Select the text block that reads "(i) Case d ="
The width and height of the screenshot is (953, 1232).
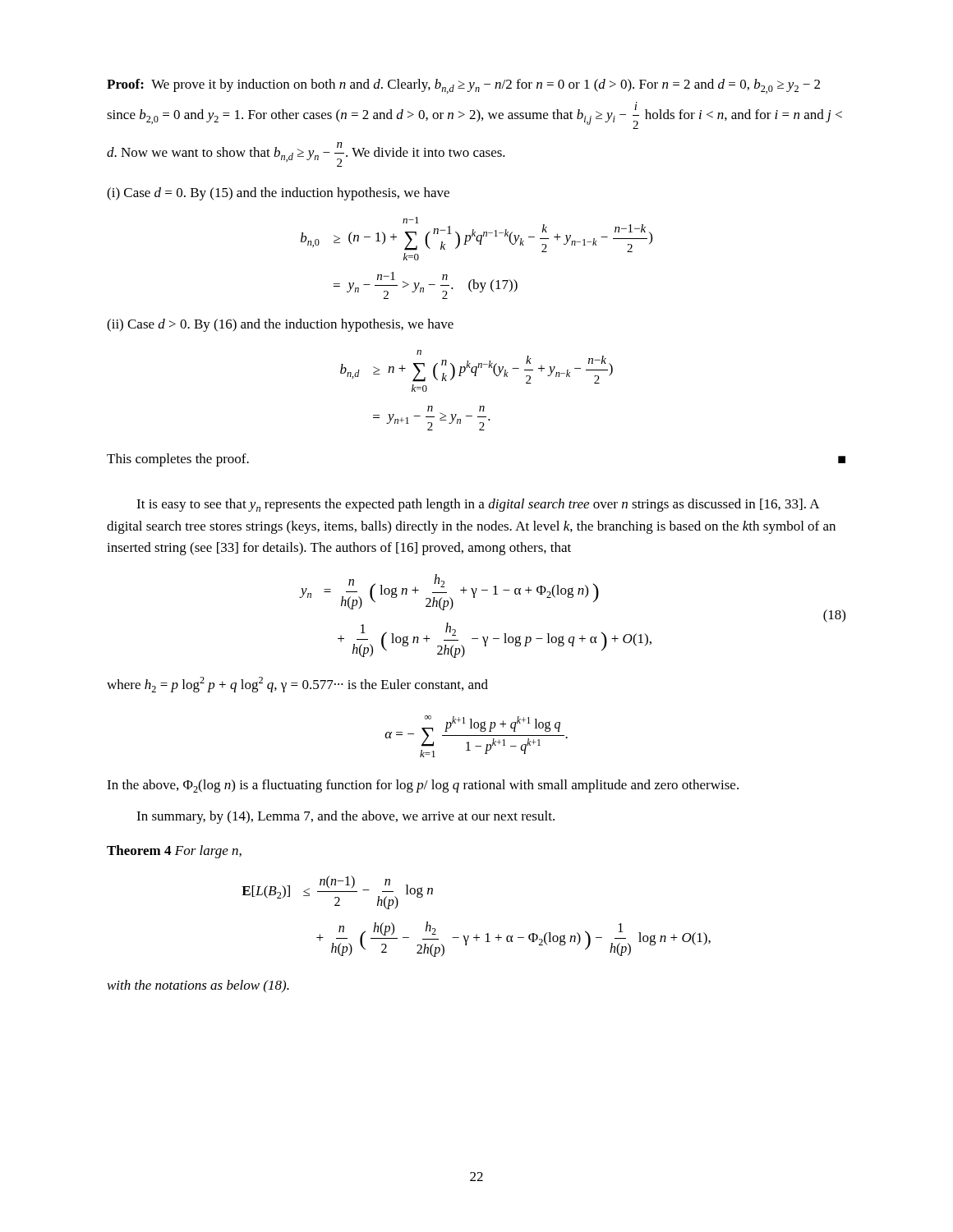coord(278,192)
